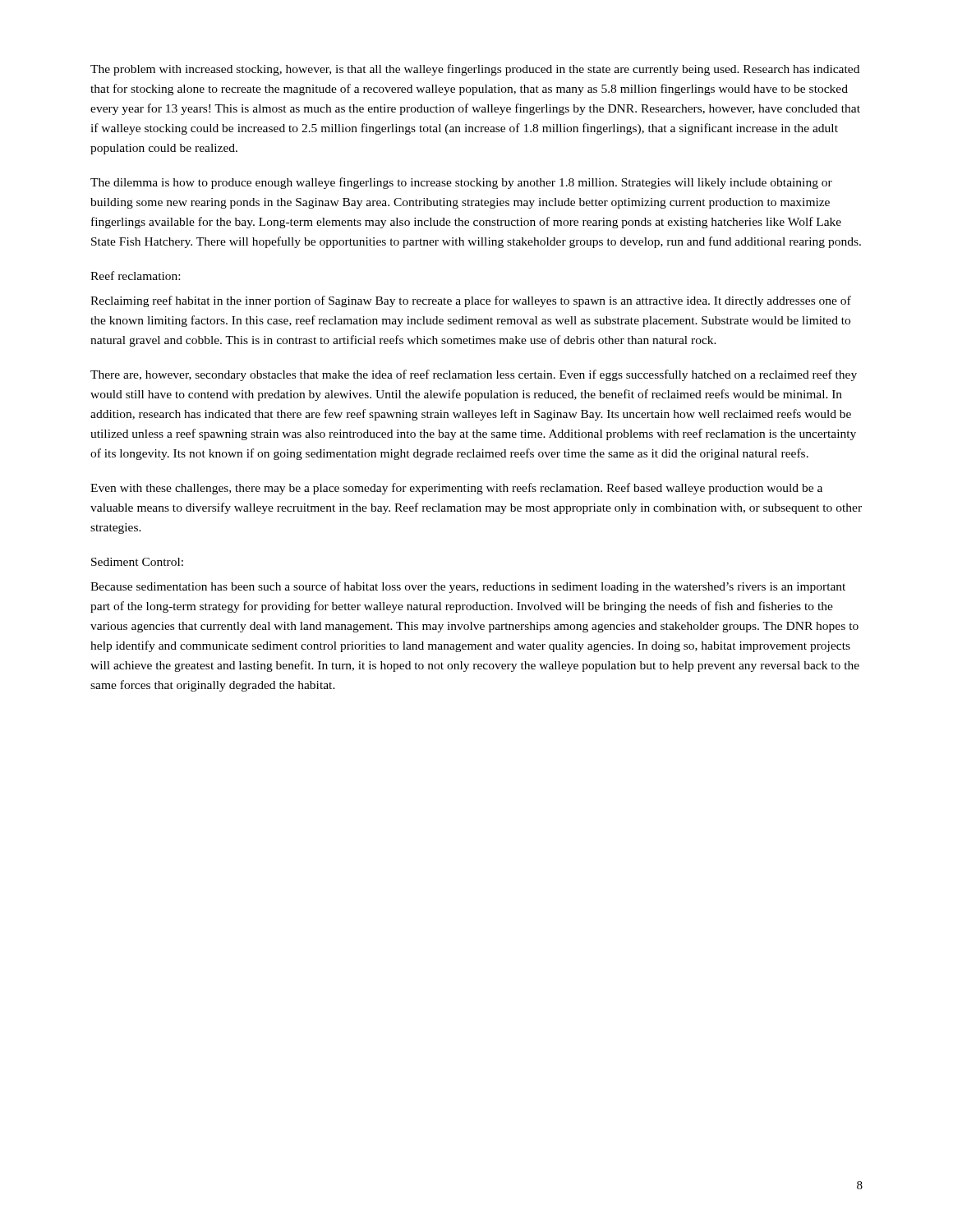This screenshot has height=1232, width=953.
Task: Locate the text block that says "There are, however, secondary obstacles that"
Action: point(474,414)
